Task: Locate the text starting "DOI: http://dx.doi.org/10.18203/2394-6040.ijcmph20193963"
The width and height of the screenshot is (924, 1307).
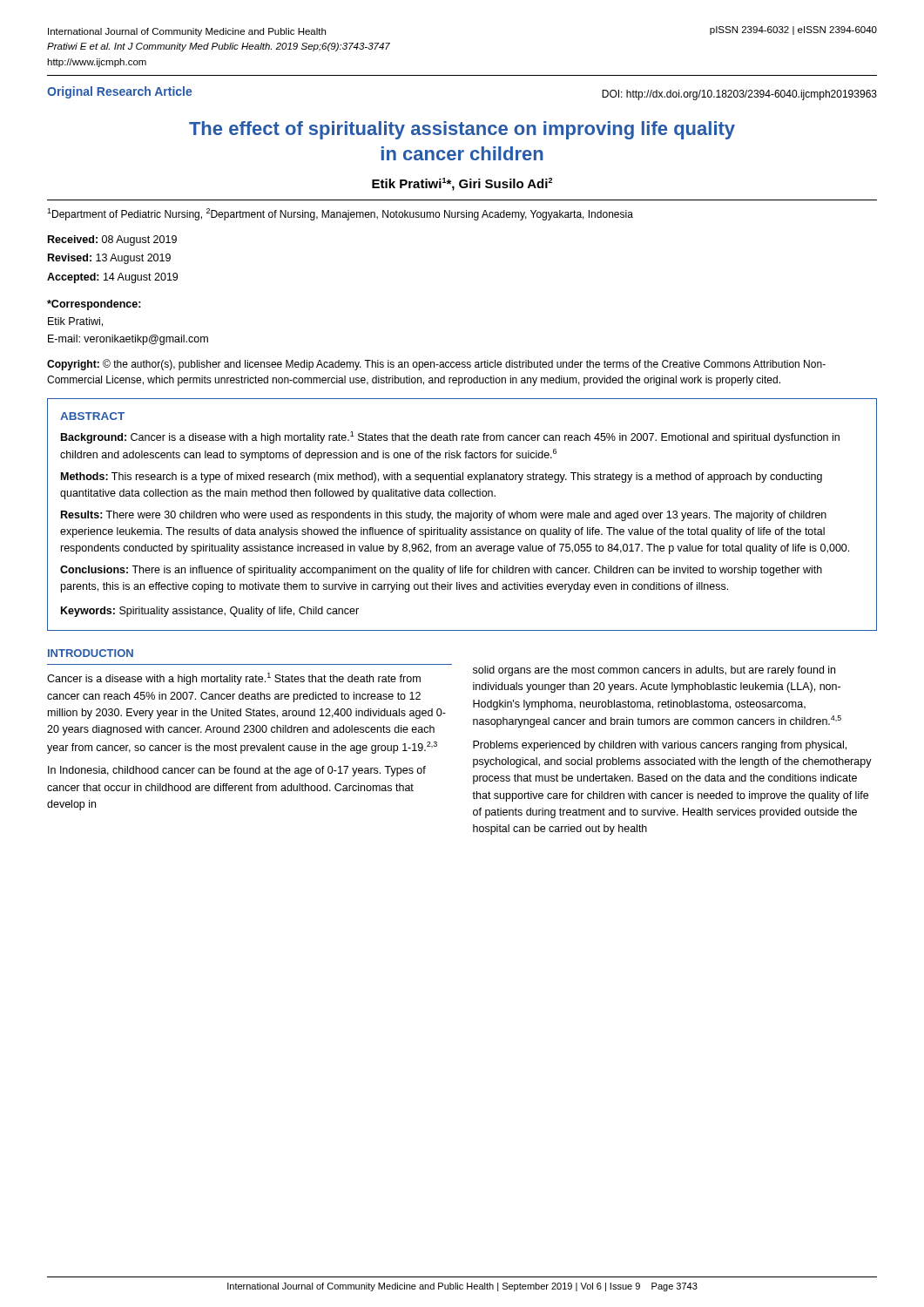Action: click(739, 94)
